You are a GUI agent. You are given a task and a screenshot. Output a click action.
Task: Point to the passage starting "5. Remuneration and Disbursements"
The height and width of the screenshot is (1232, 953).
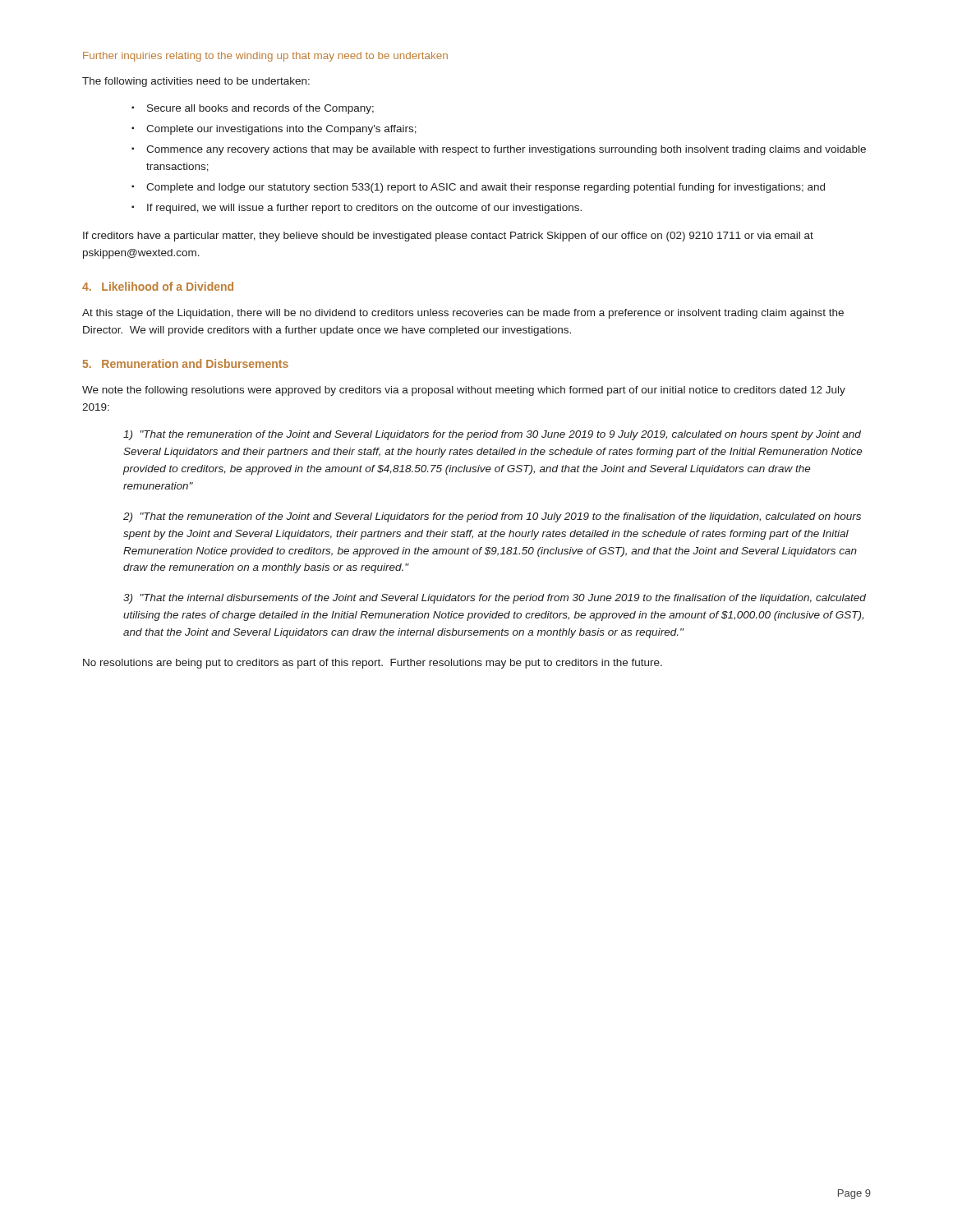point(186,363)
